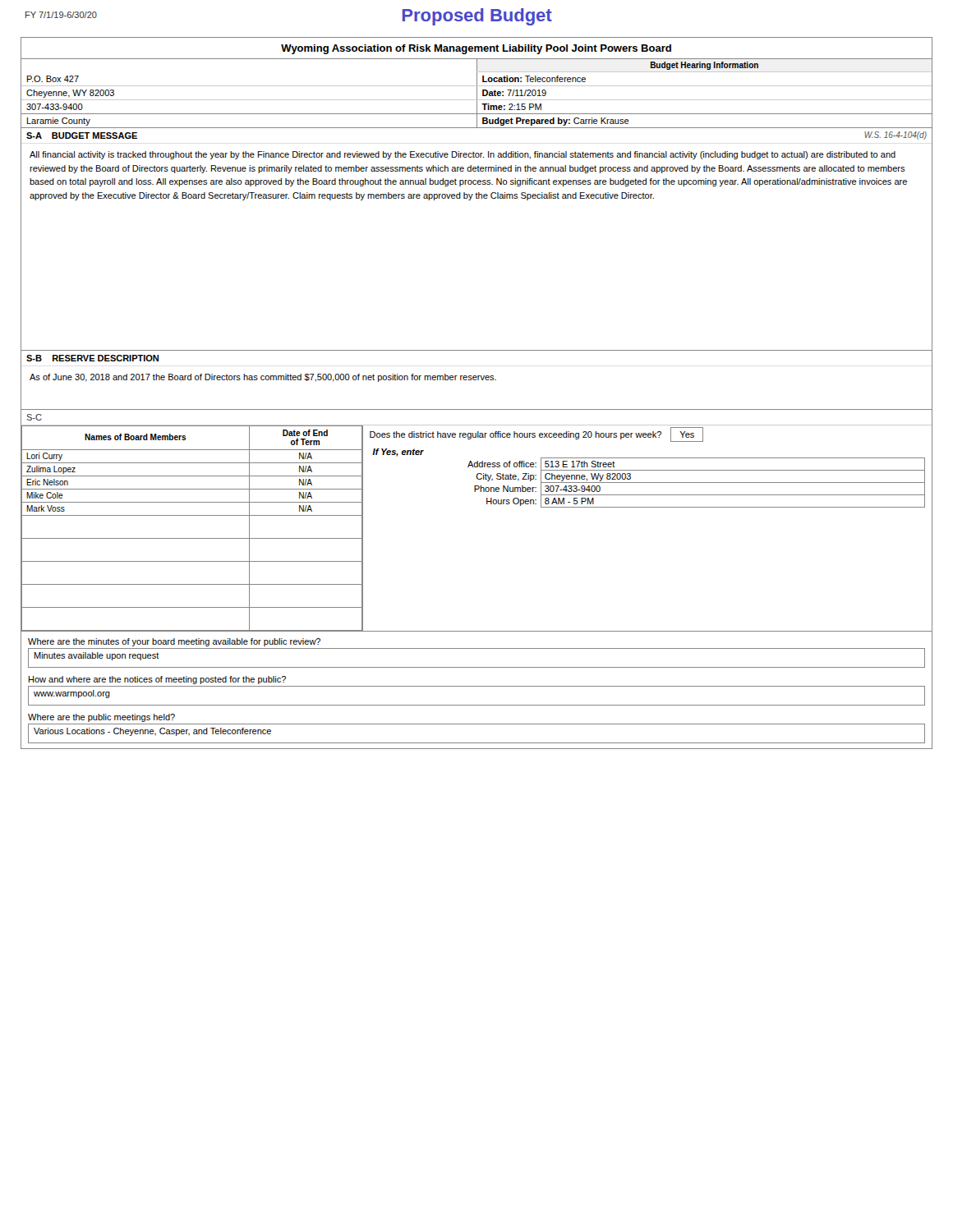Find the text block starting "Minutes available upon request"
This screenshot has width=953, height=1232.
pos(96,655)
